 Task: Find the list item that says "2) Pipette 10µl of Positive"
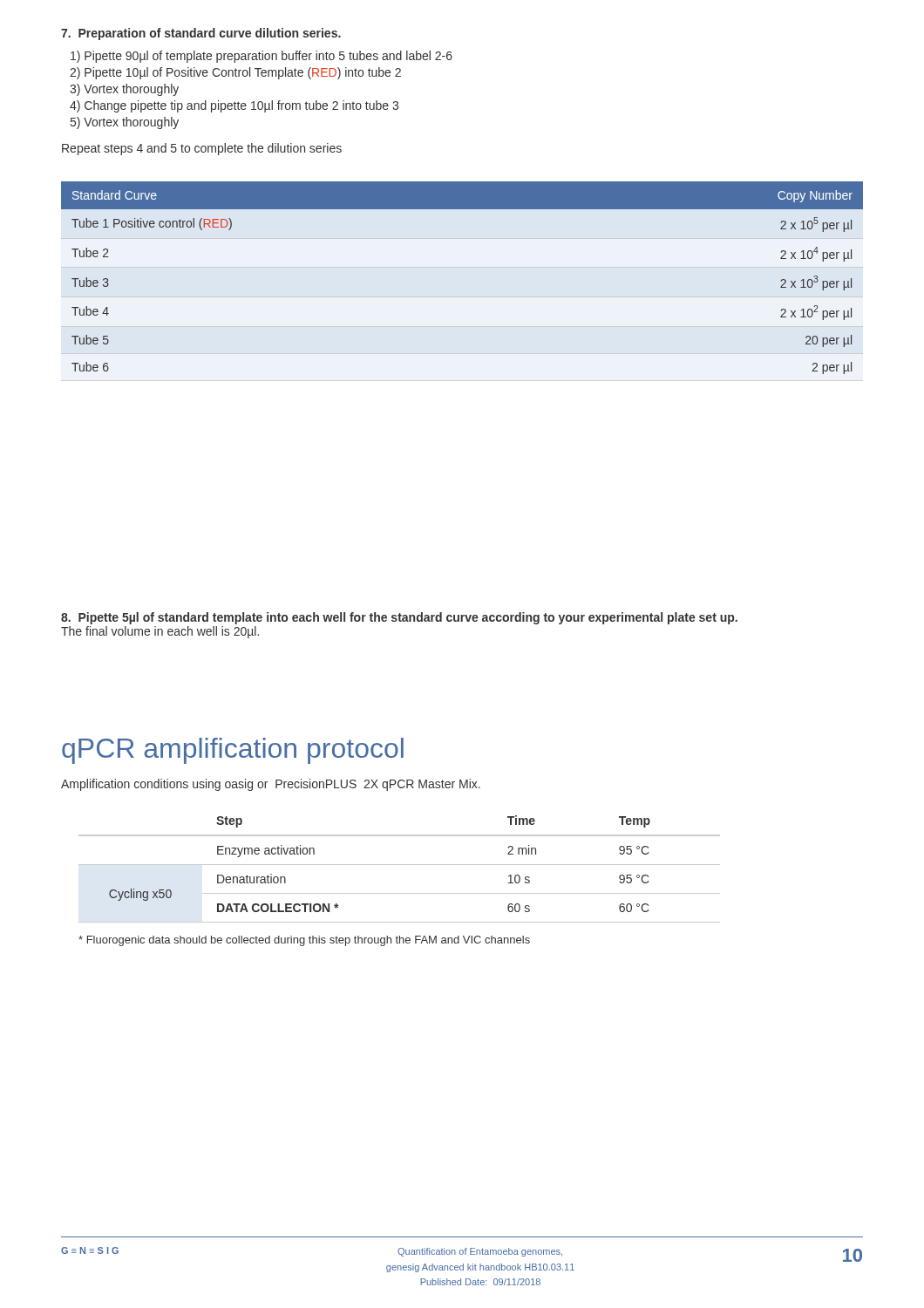pyautogui.click(x=236, y=72)
